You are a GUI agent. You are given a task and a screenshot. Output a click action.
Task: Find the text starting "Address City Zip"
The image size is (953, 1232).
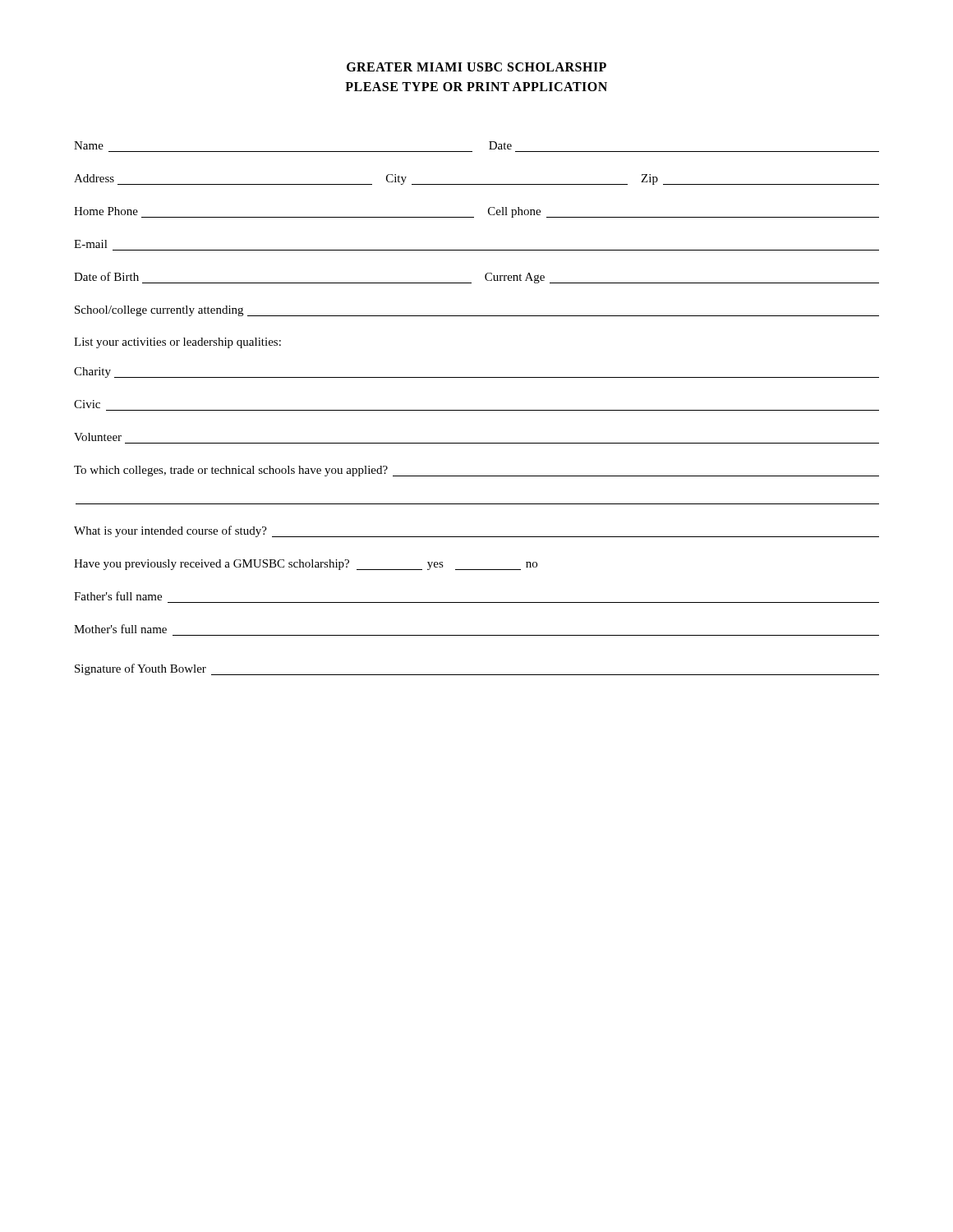click(x=476, y=178)
